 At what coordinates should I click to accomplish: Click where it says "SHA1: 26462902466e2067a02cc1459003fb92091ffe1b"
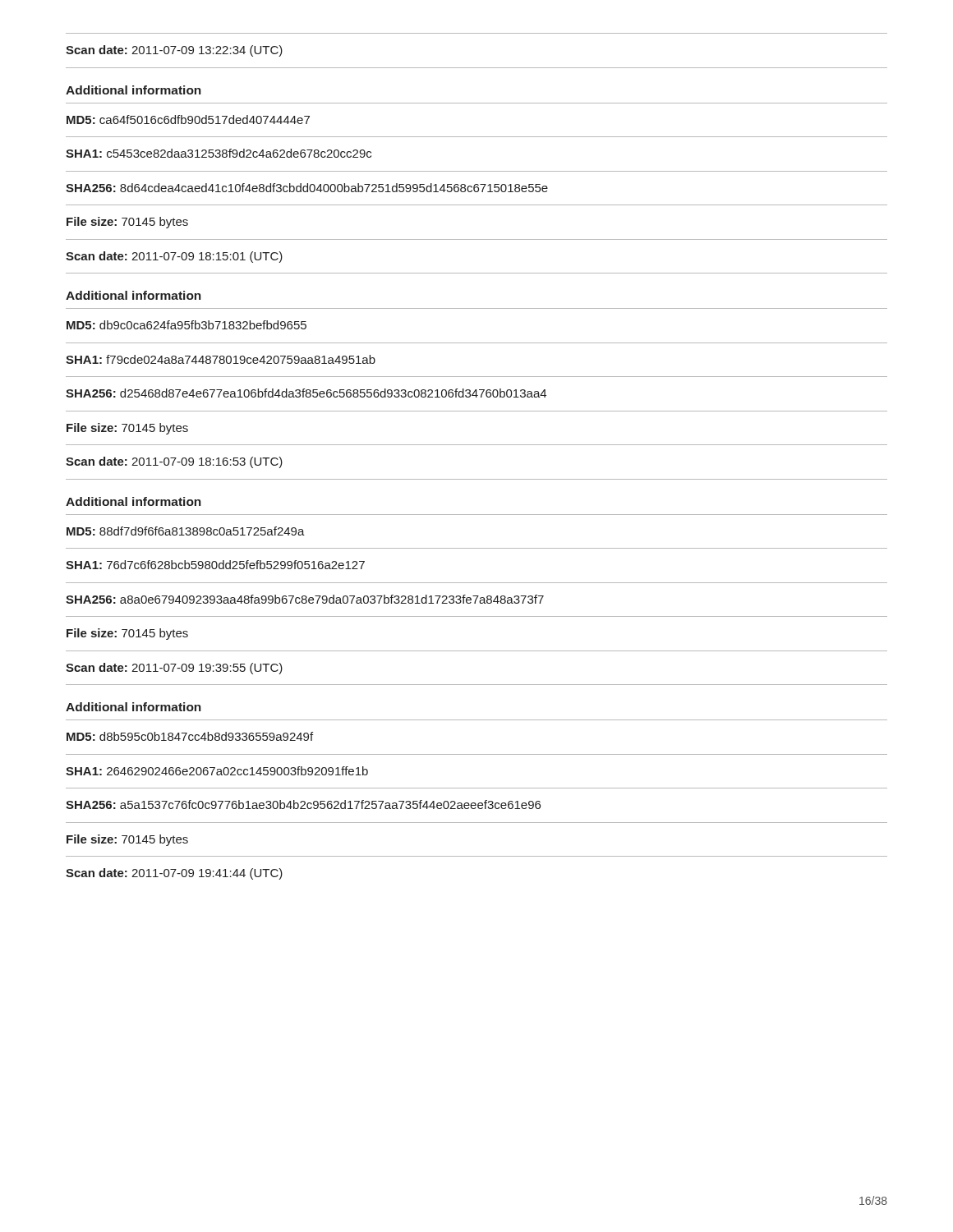coord(217,770)
